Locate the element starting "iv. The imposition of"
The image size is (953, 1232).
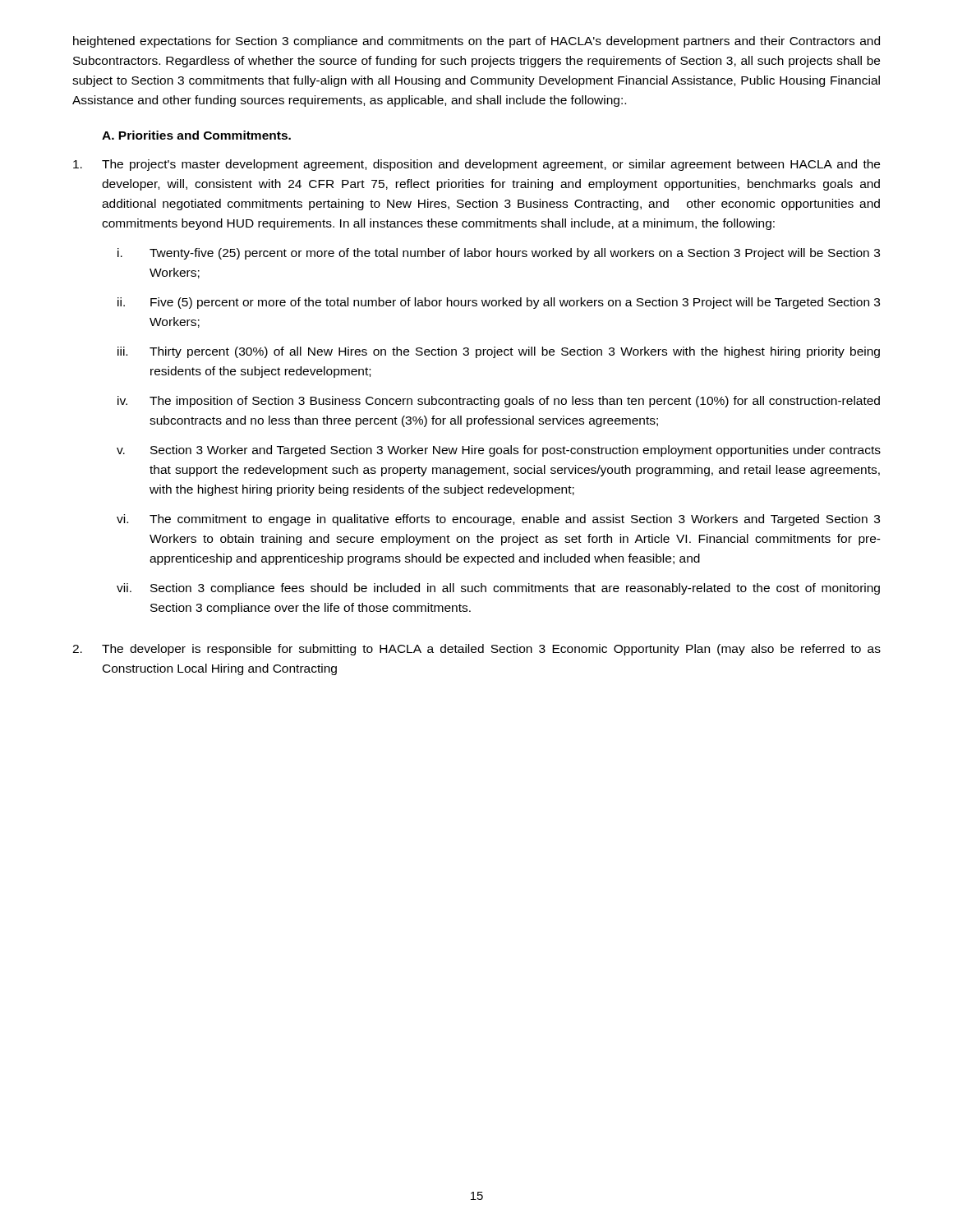point(491,411)
